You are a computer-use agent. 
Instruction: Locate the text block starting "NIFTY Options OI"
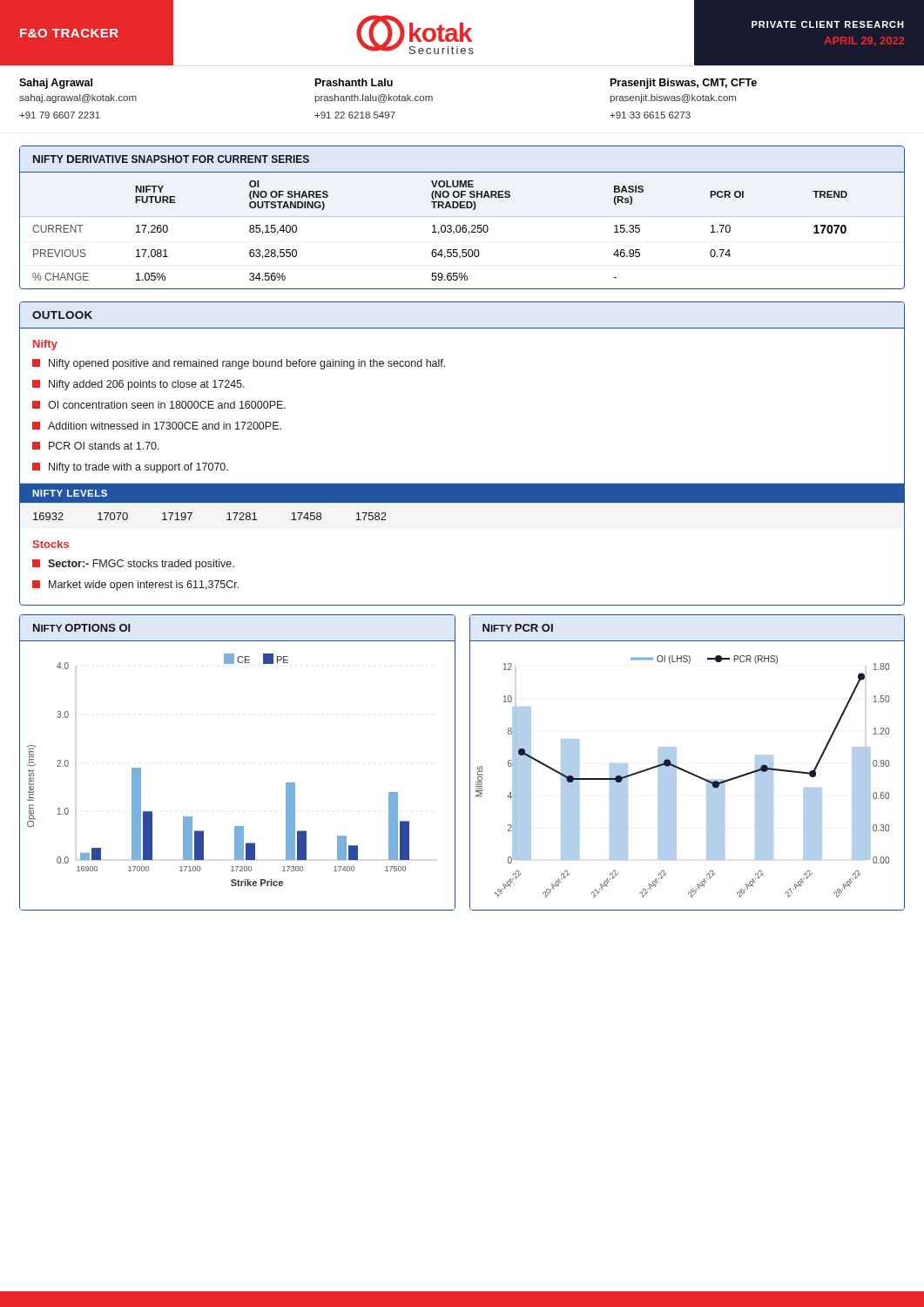pyautogui.click(x=81, y=628)
